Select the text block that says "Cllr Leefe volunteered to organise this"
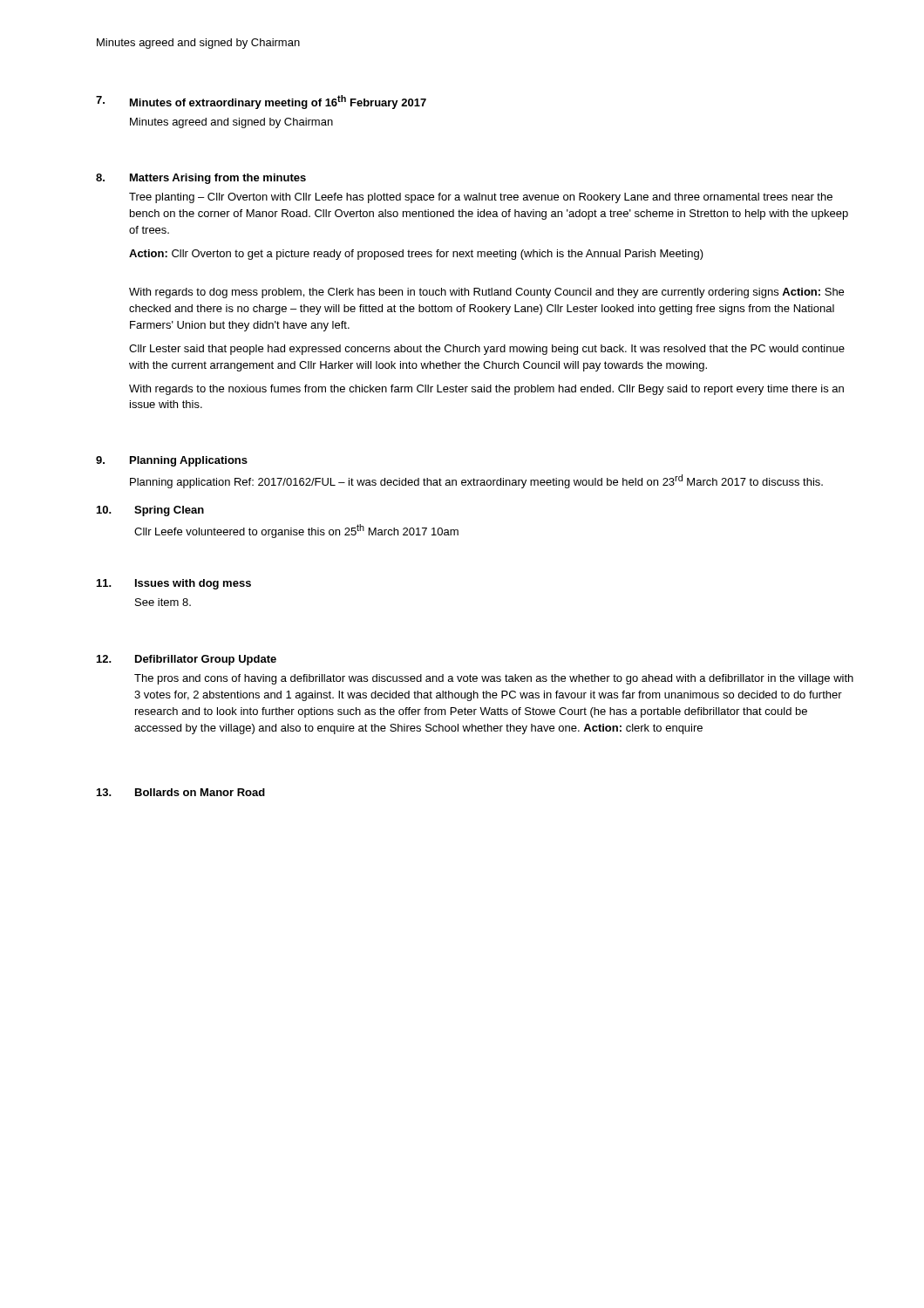 point(297,531)
